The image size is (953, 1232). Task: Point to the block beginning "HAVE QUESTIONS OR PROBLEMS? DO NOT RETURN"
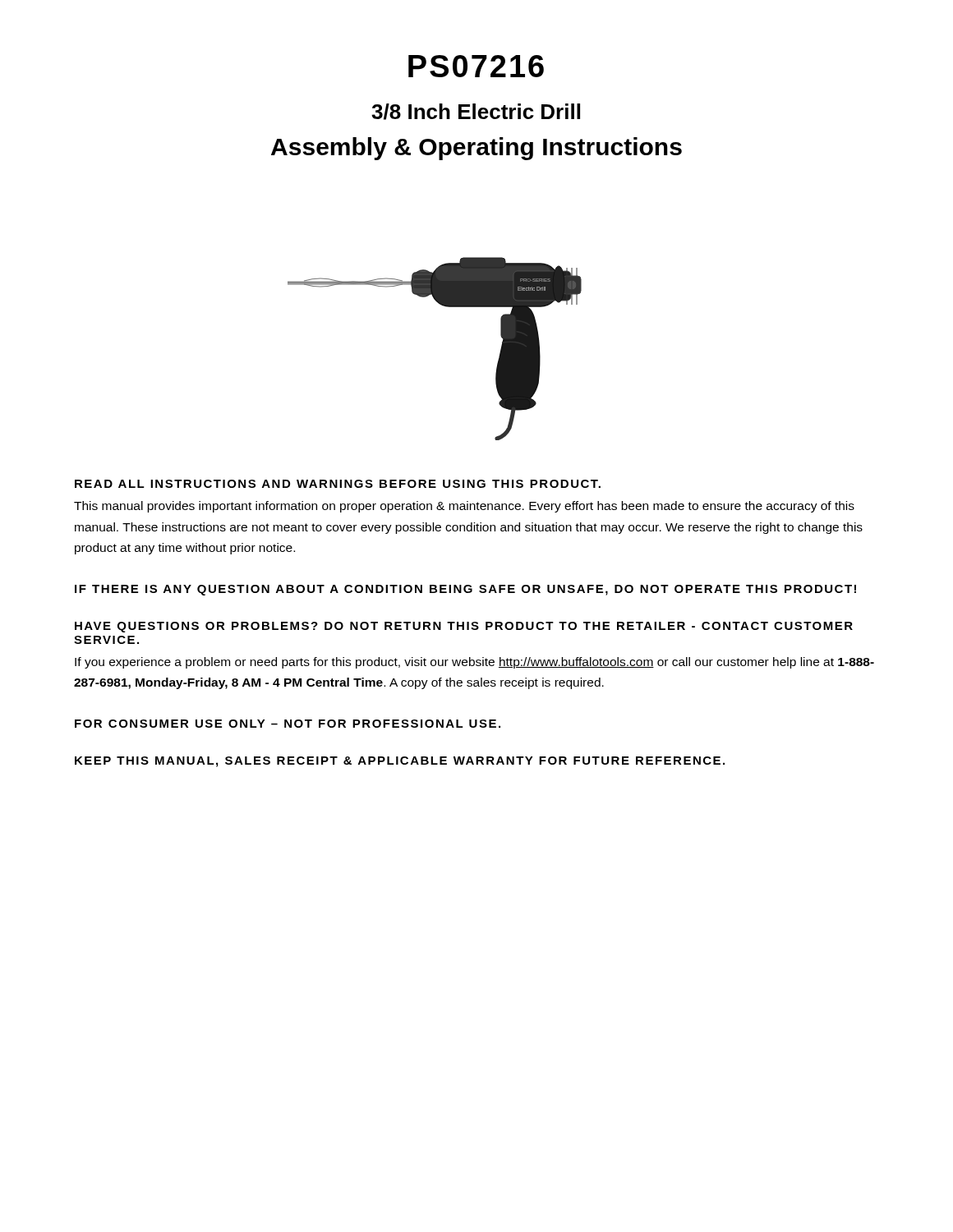476,656
